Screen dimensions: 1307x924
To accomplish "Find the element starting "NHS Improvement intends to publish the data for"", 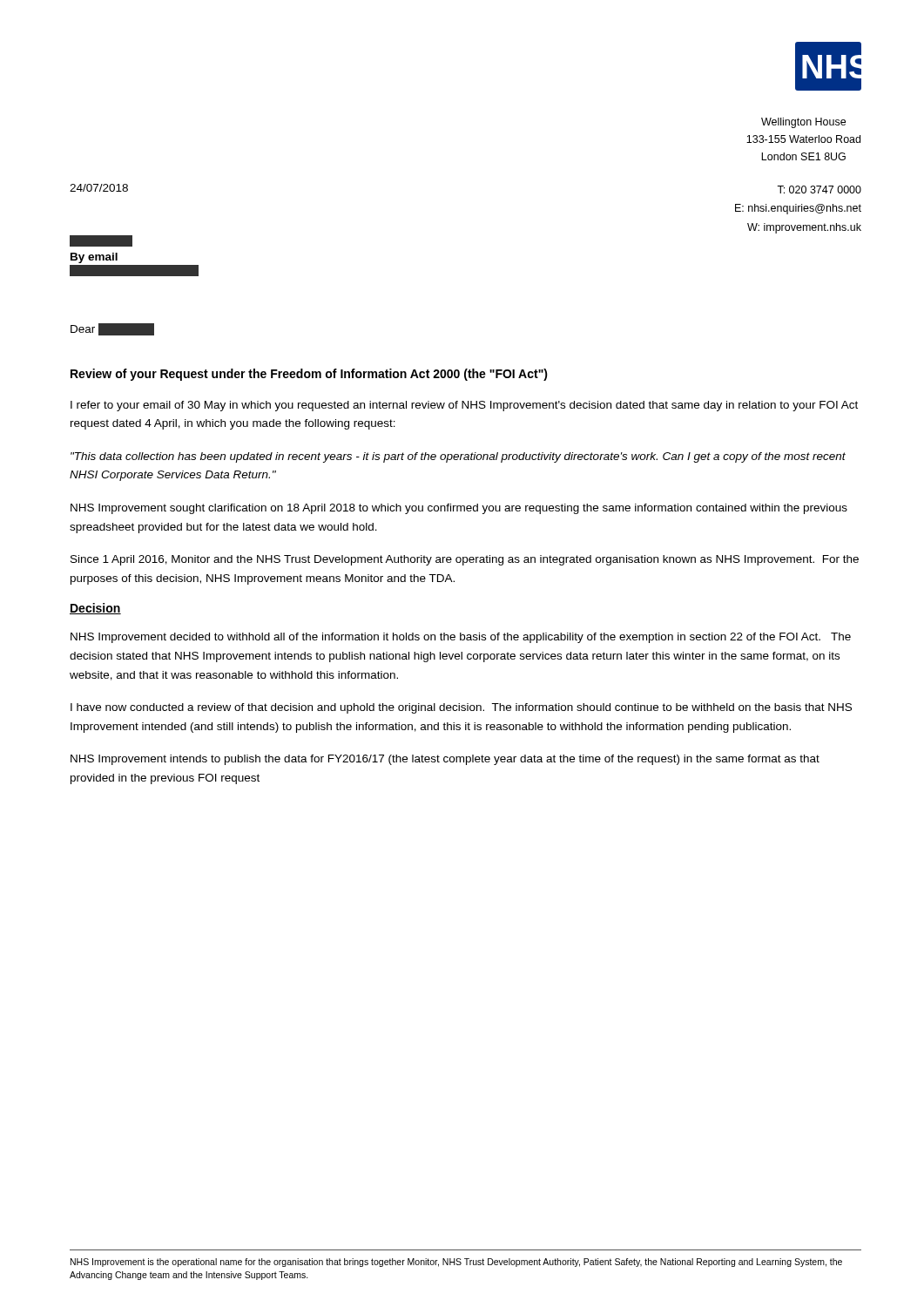I will (x=444, y=768).
